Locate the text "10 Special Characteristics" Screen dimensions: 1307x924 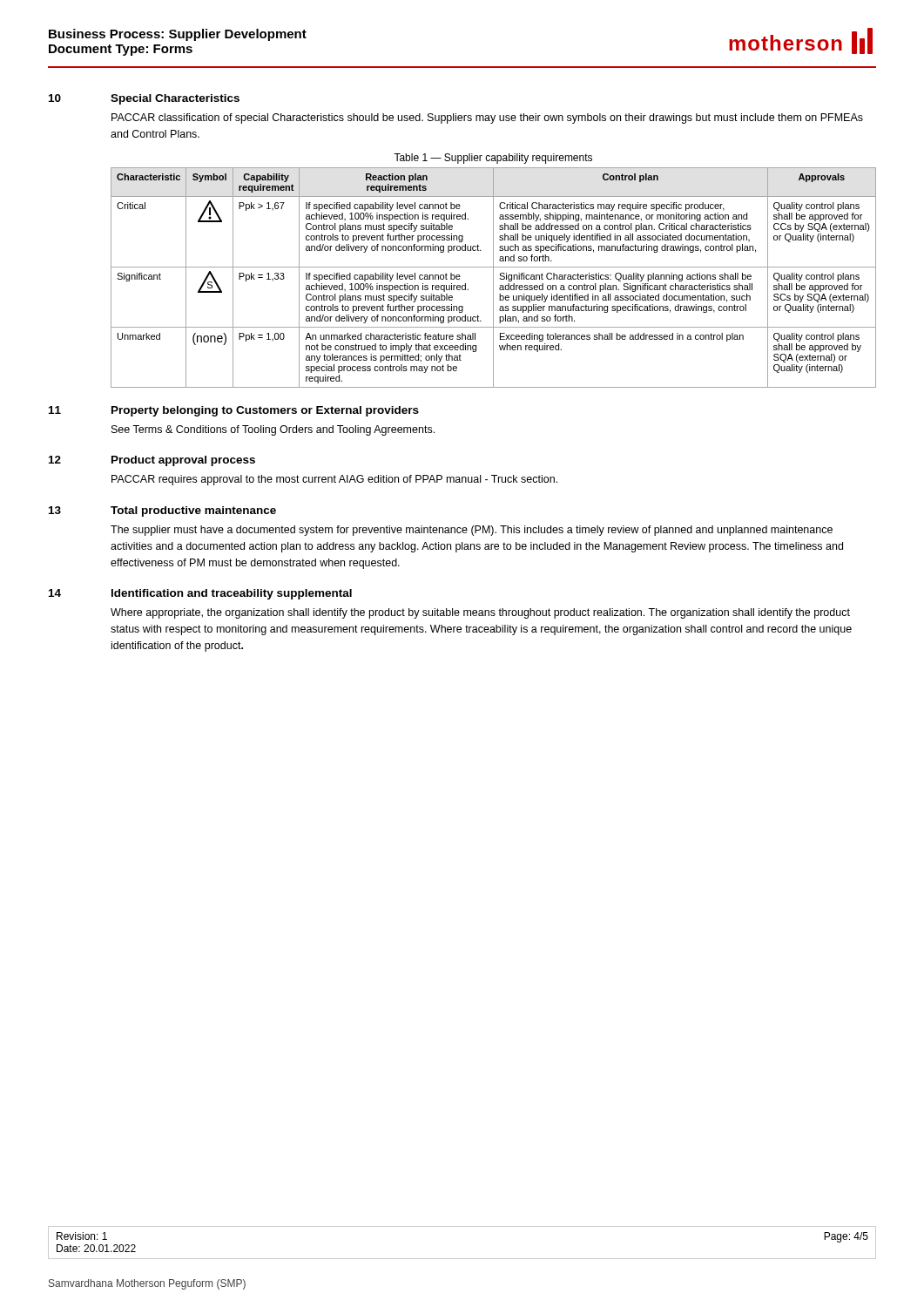tap(144, 98)
